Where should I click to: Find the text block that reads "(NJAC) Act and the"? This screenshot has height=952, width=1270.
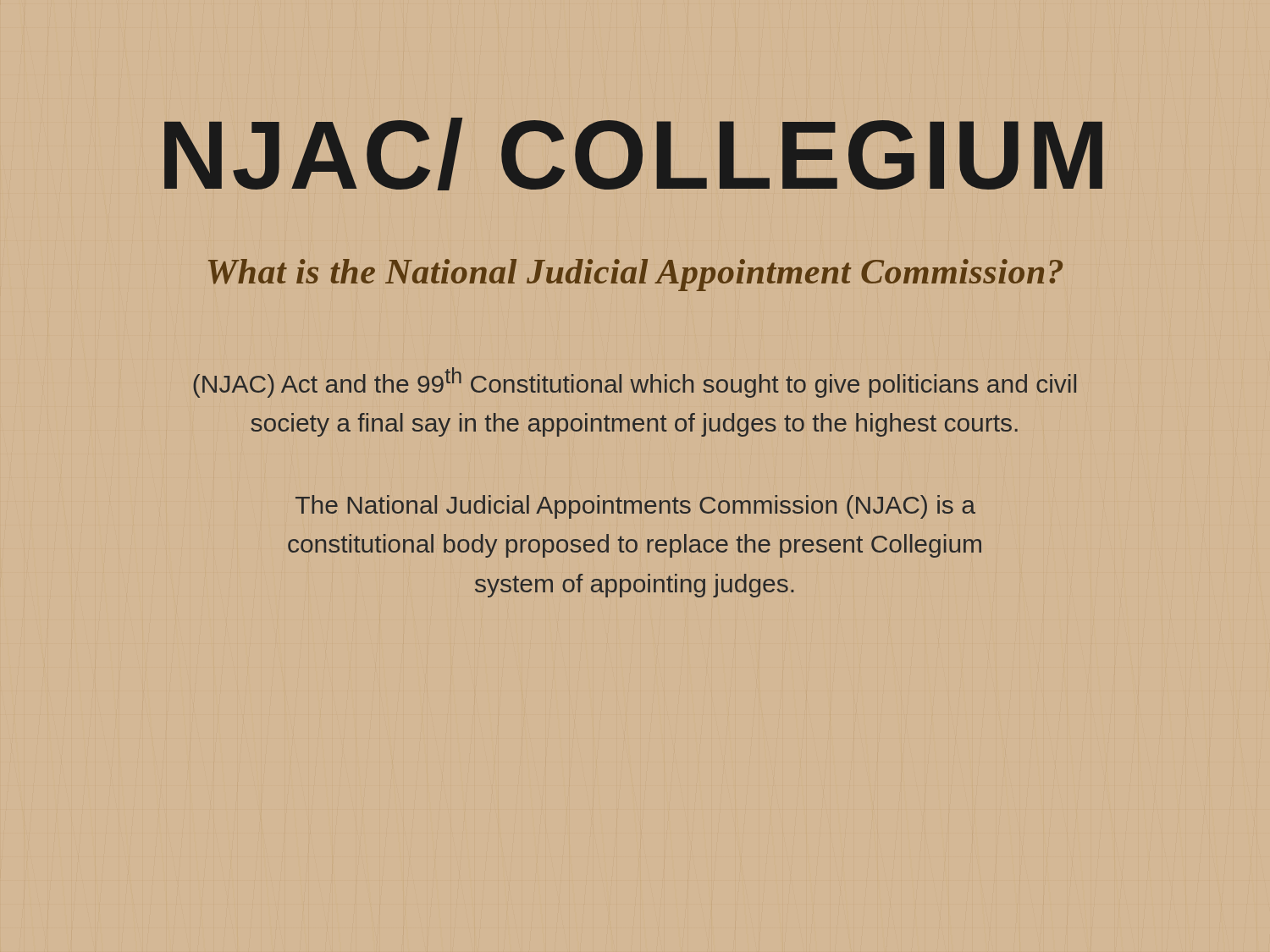click(x=635, y=400)
